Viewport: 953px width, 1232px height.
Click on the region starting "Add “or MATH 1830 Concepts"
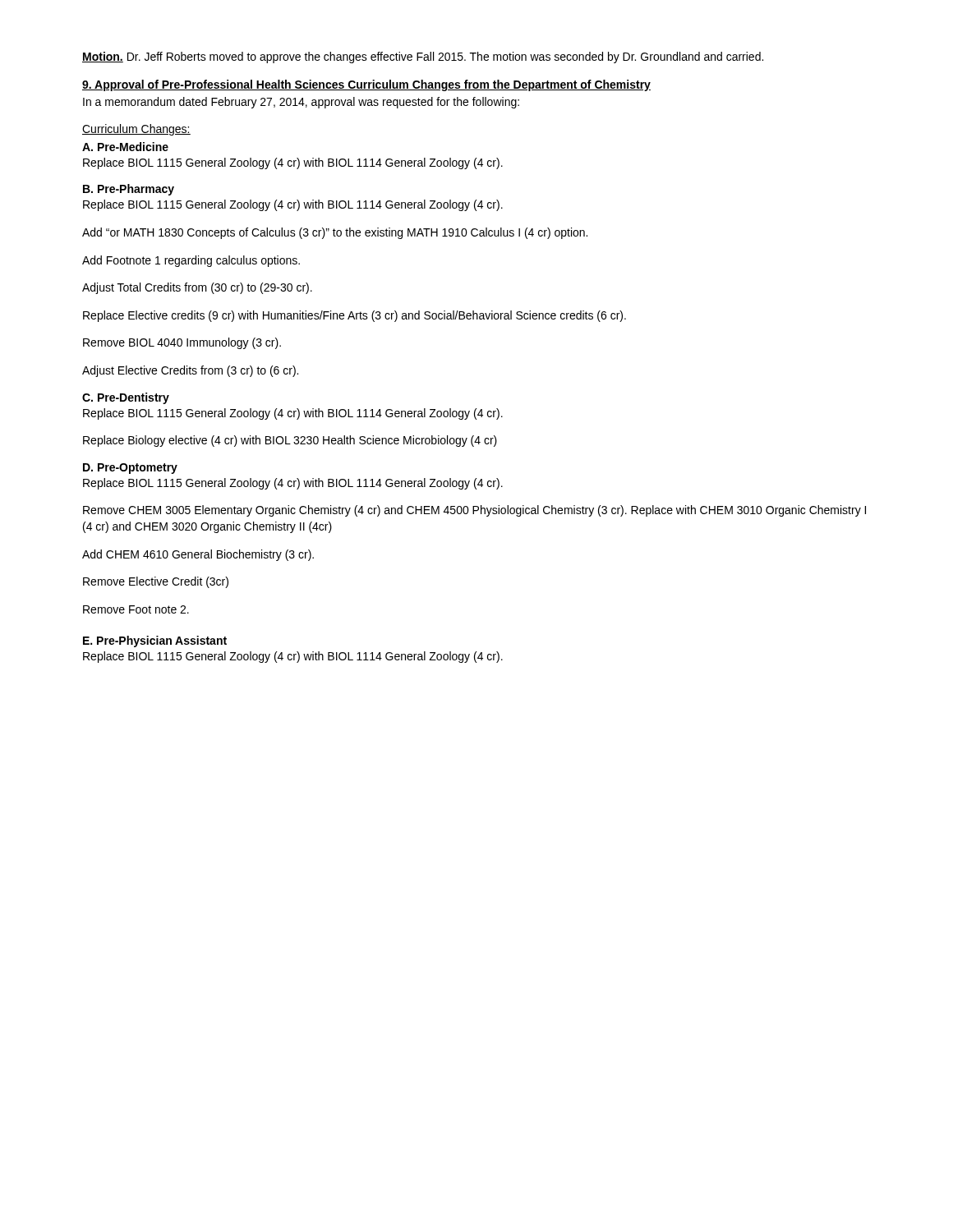(335, 232)
